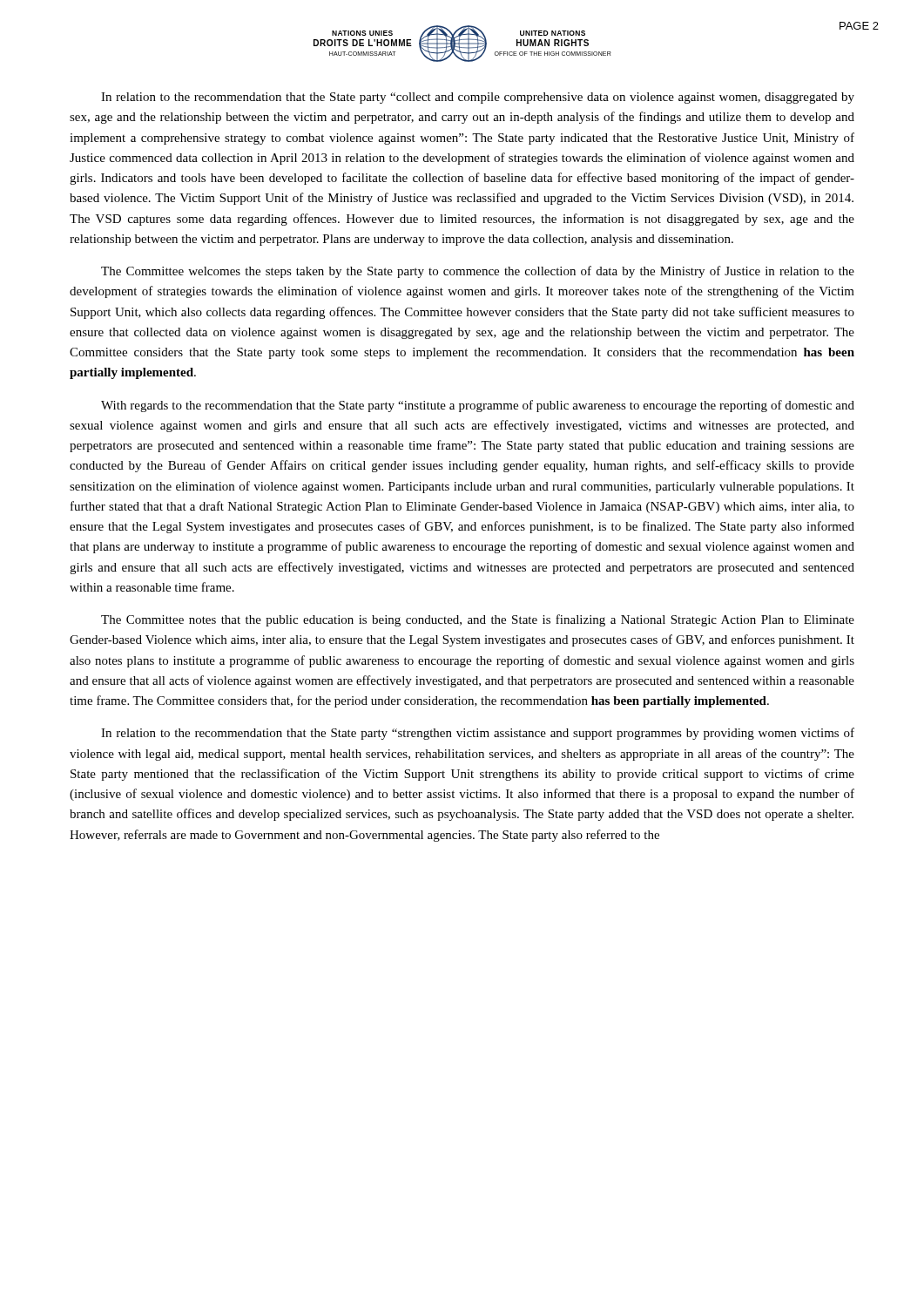Image resolution: width=924 pixels, height=1307 pixels.
Task: Locate the region starting "With regards to the recommendation"
Action: [x=462, y=496]
